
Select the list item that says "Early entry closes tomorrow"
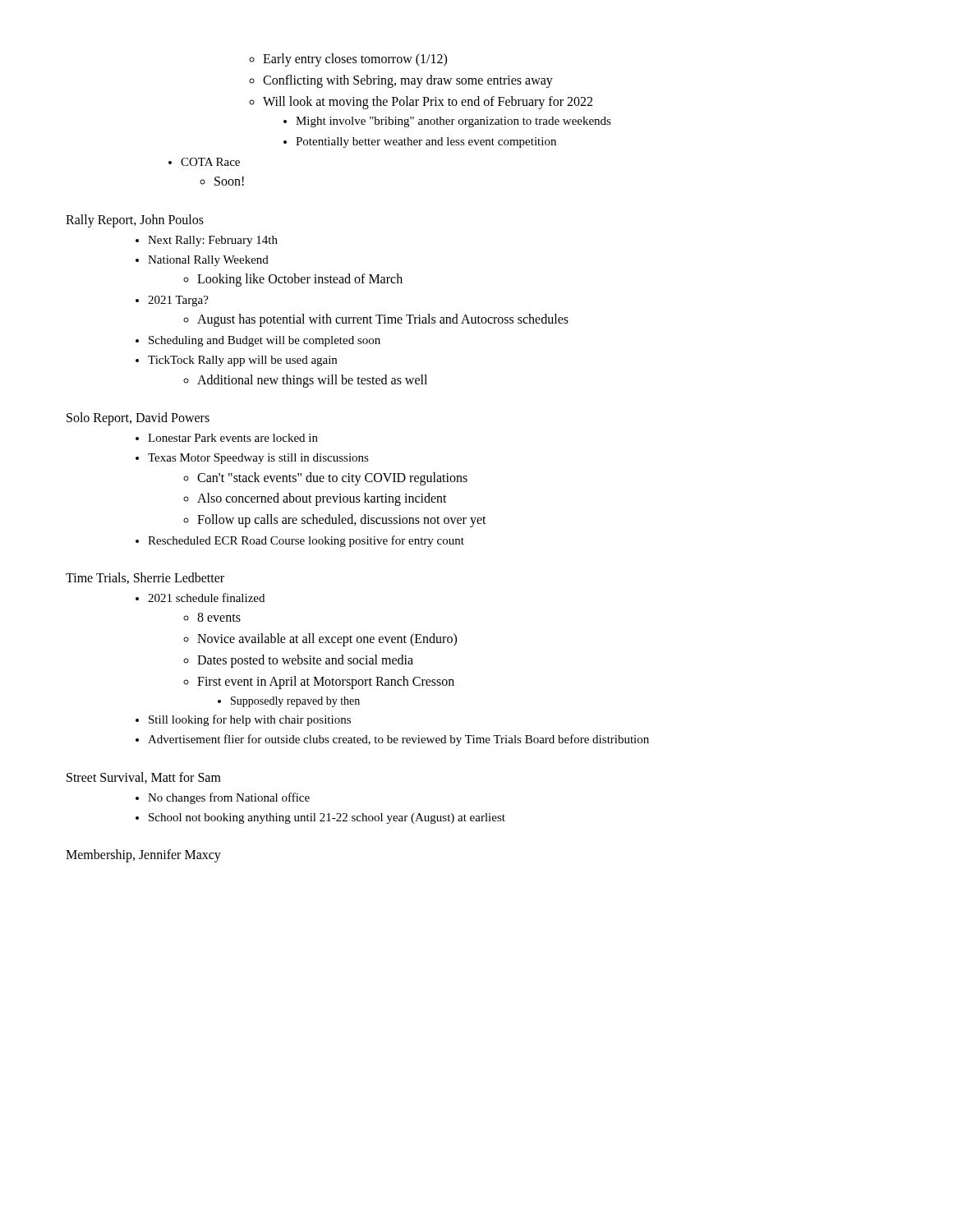tap(567, 100)
